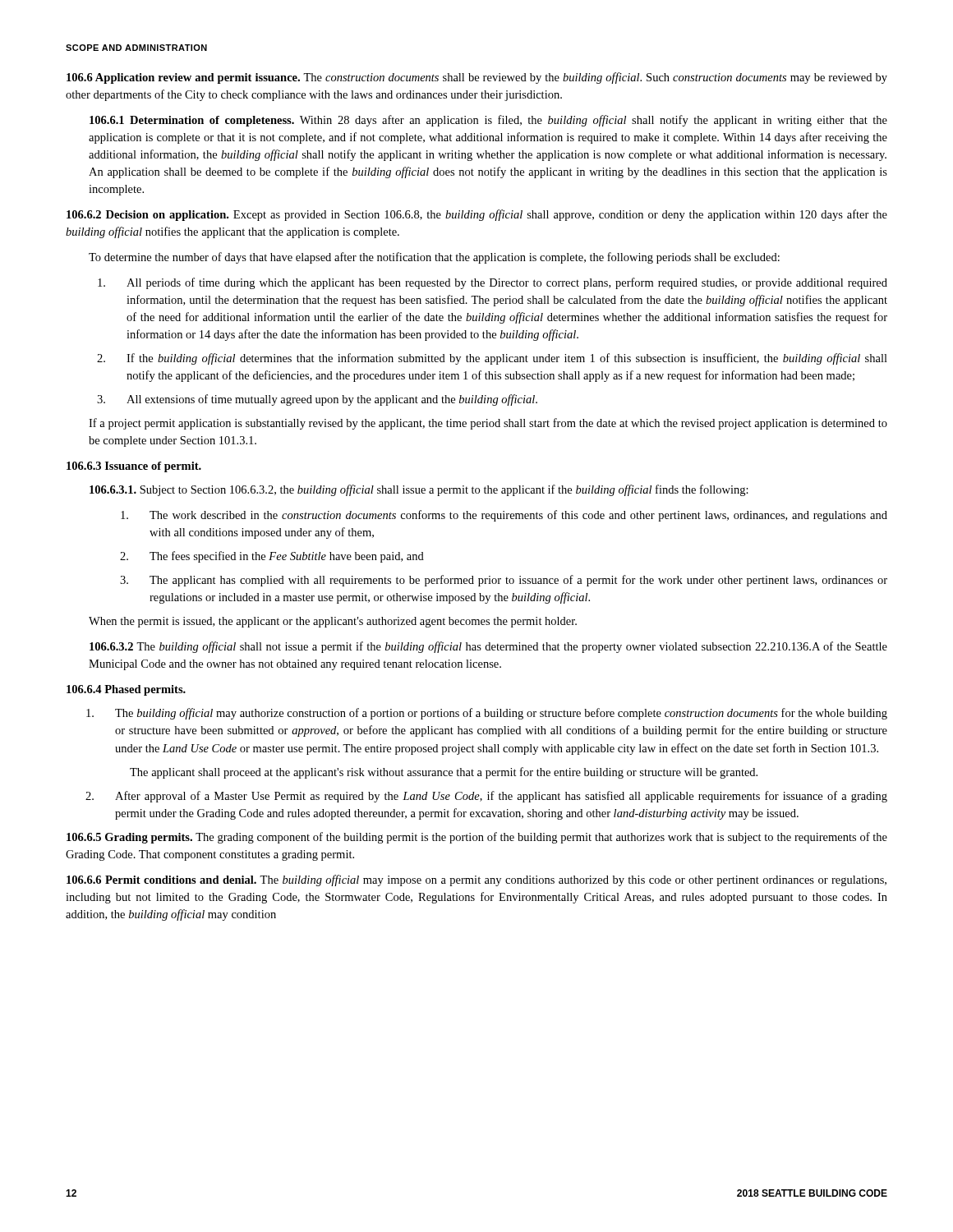Image resolution: width=953 pixels, height=1232 pixels.
Task: Locate the text block starting "6.6 Permit conditions"
Action: pyautogui.click(x=476, y=897)
